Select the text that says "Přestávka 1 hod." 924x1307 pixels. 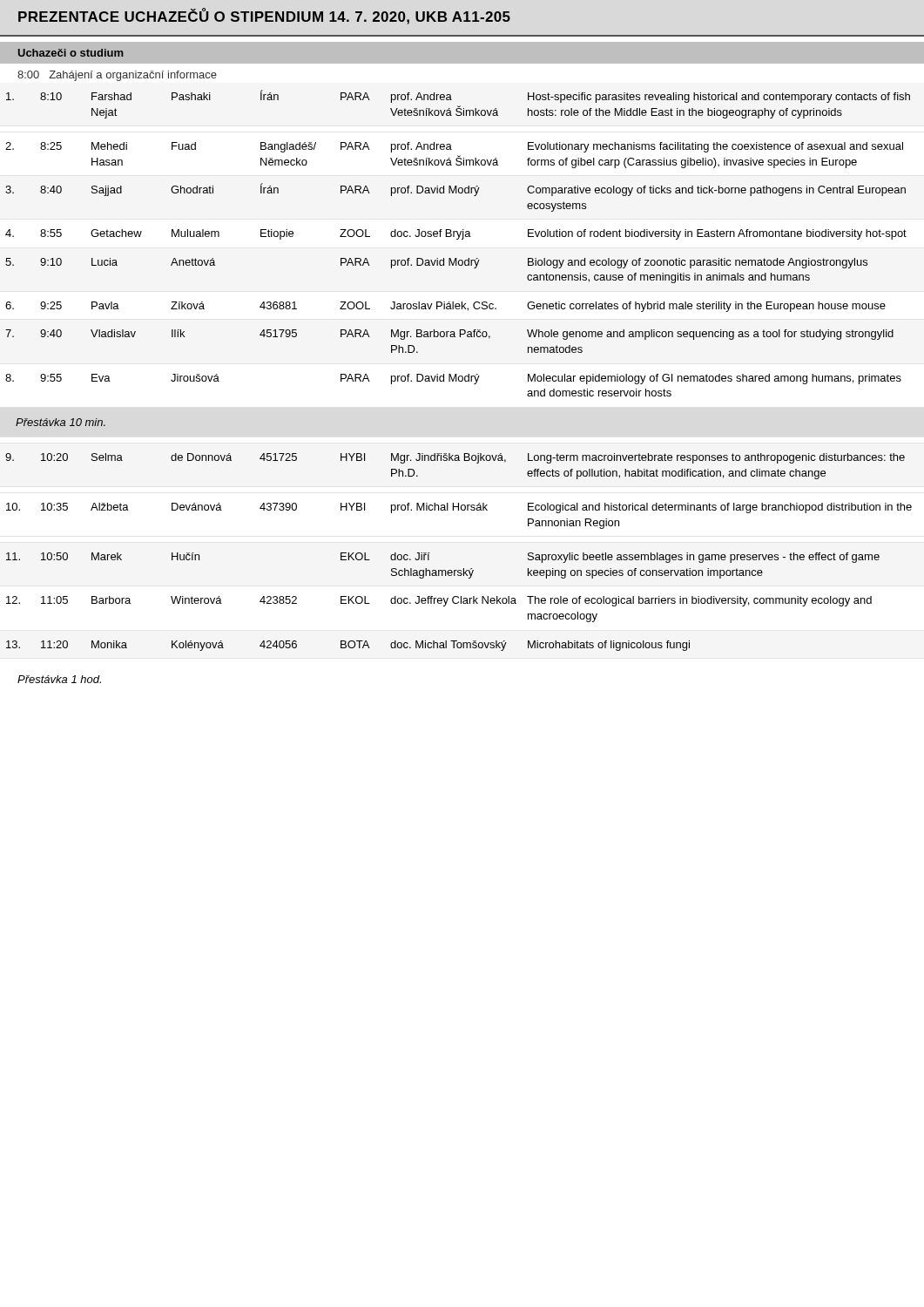[60, 679]
